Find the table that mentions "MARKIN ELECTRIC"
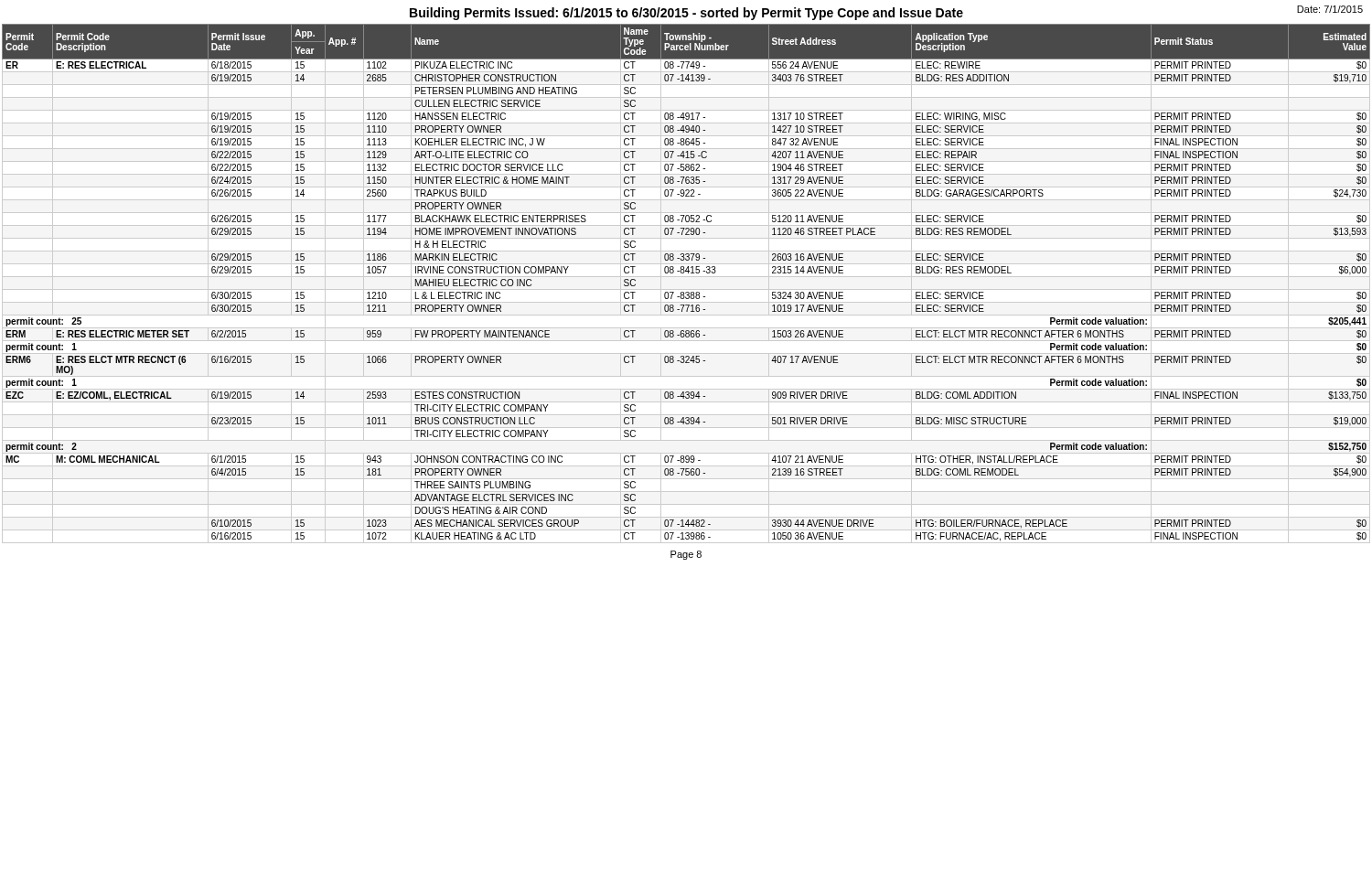This screenshot has height=888, width=1372. click(x=686, y=283)
